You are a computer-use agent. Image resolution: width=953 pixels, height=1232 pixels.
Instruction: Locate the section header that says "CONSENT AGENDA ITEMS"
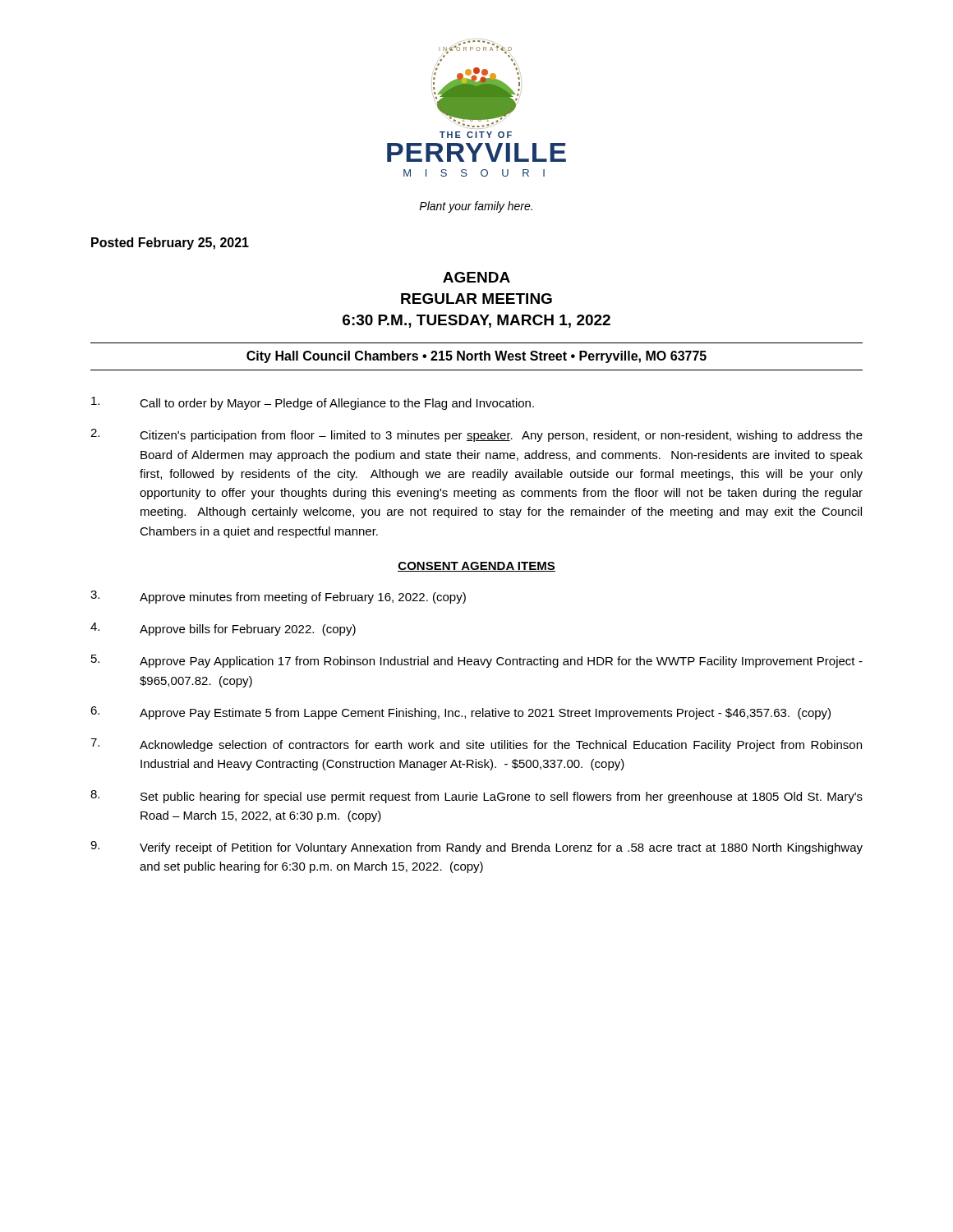tap(476, 565)
